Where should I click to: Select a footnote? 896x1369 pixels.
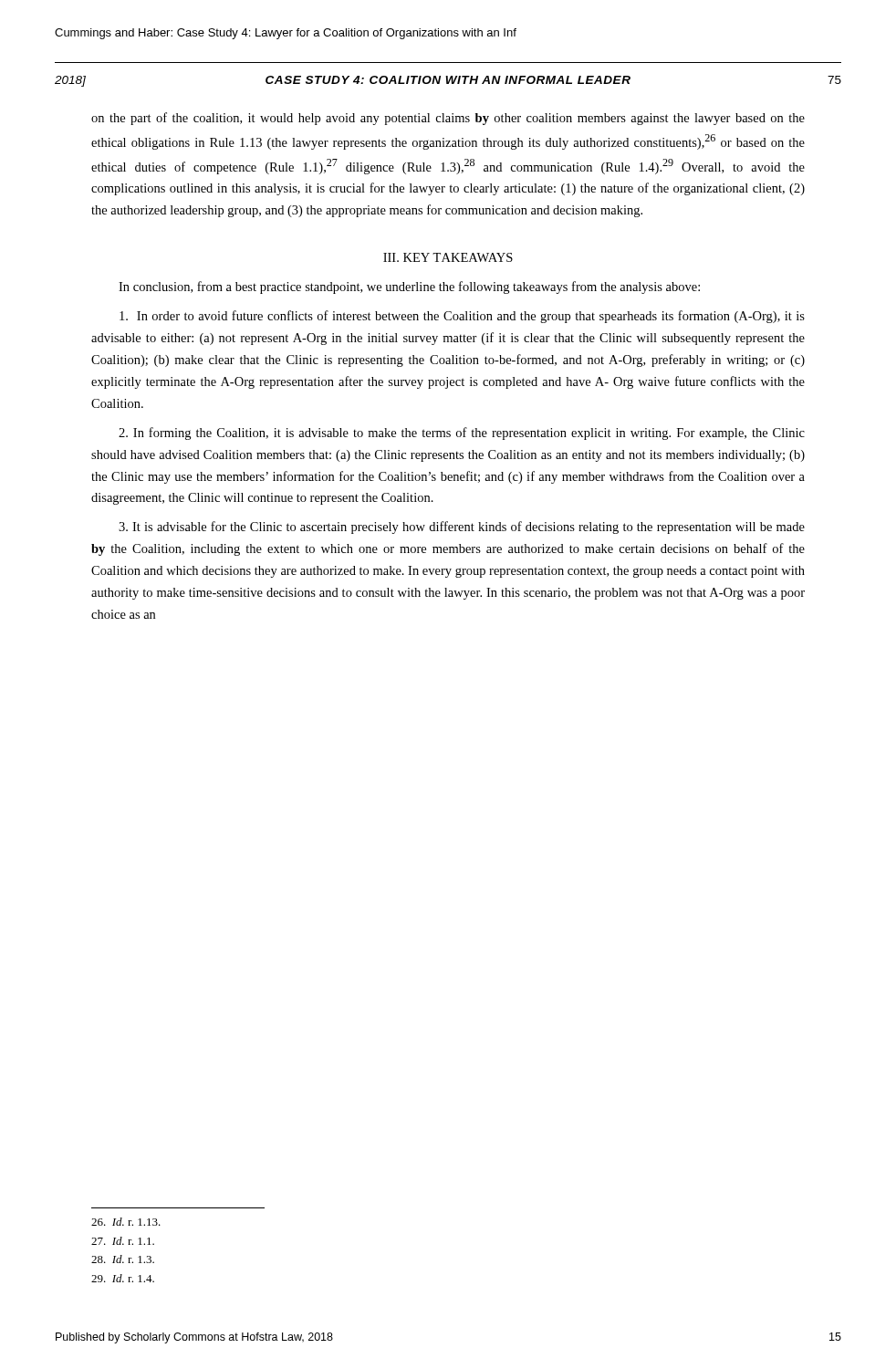[x=178, y=1251]
